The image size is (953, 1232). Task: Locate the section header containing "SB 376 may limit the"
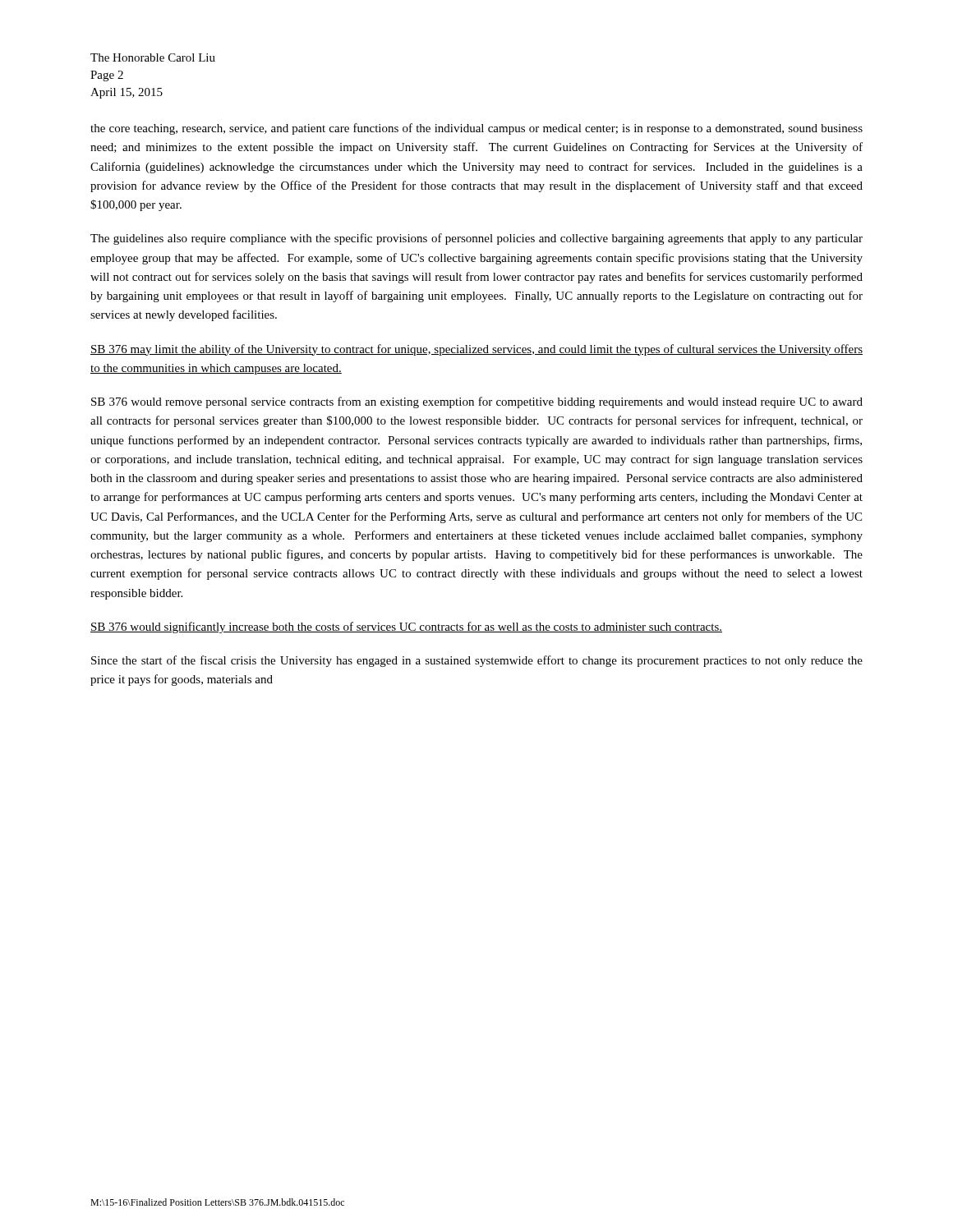pyautogui.click(x=476, y=358)
